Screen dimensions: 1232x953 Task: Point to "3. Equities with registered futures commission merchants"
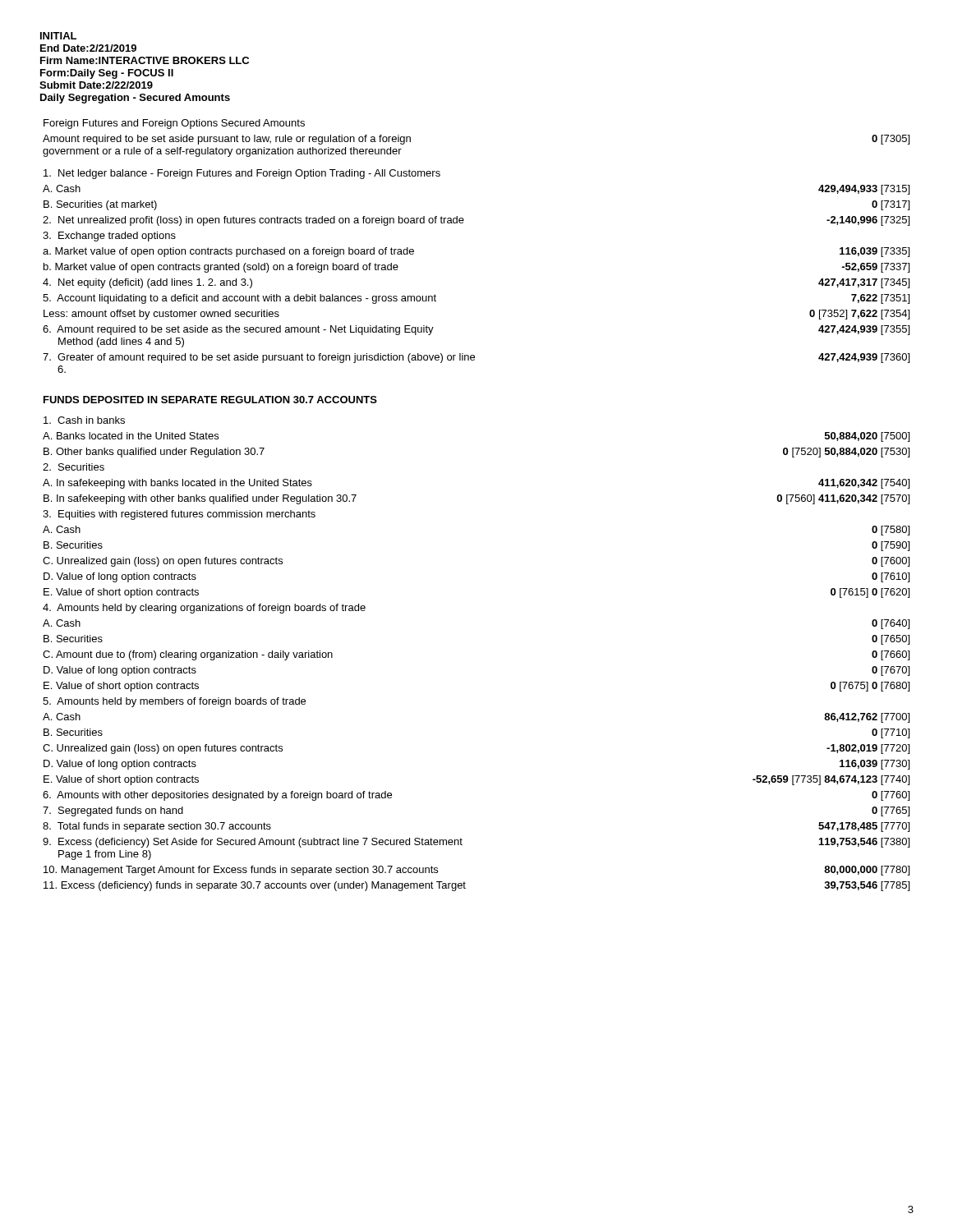point(179,515)
